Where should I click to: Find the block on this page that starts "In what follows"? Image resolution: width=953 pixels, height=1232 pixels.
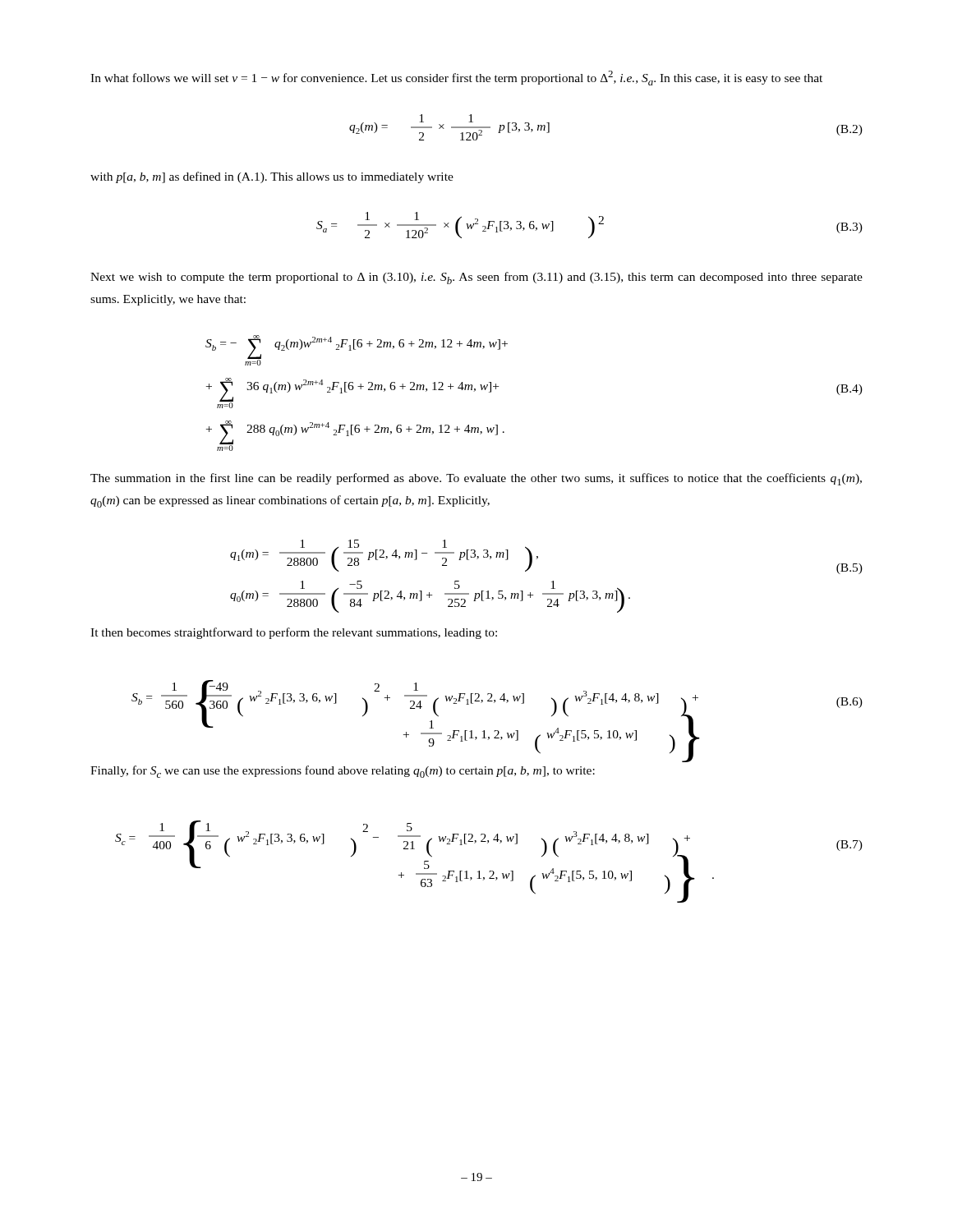point(457,78)
